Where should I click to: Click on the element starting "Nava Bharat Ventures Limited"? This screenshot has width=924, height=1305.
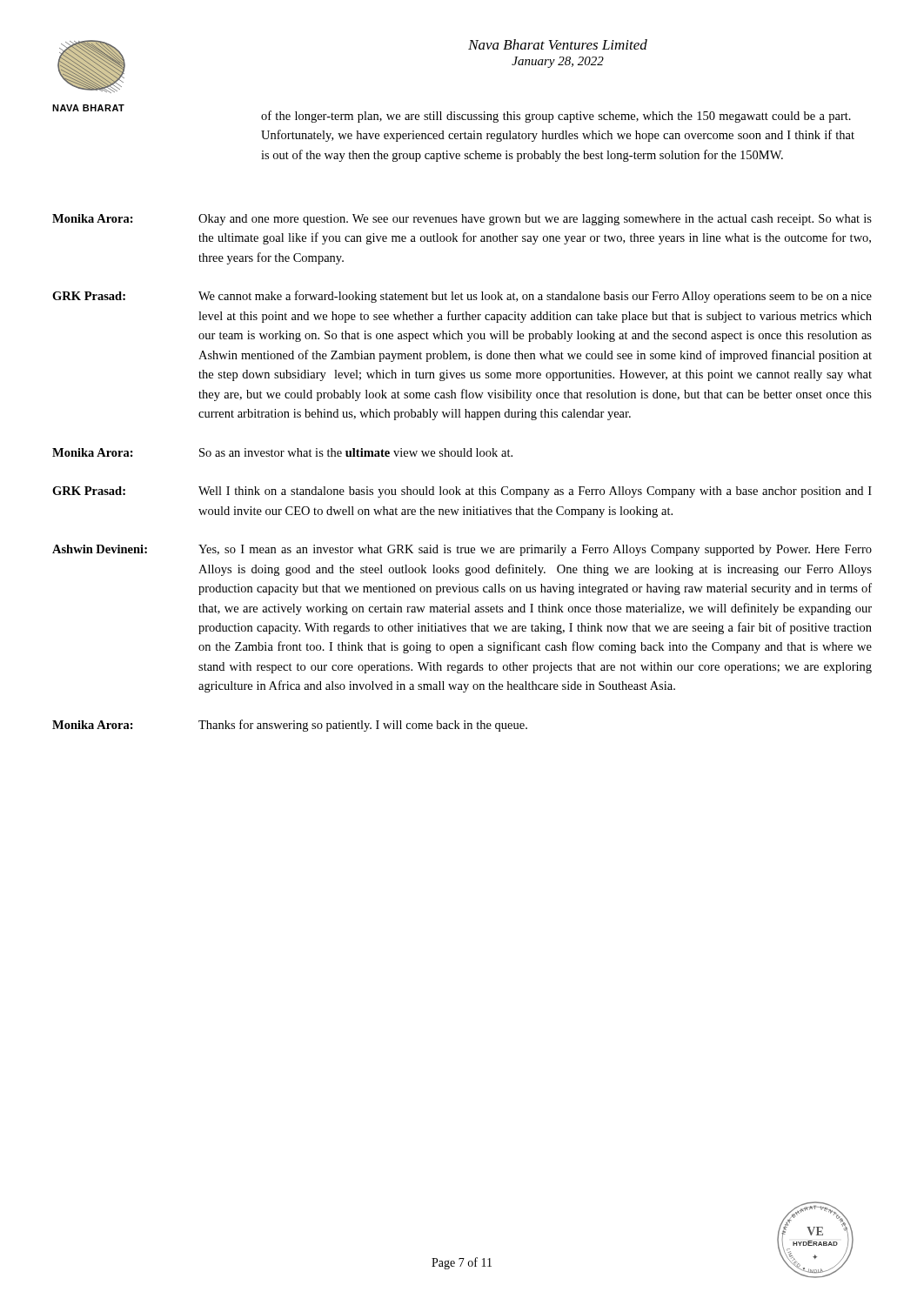(558, 53)
